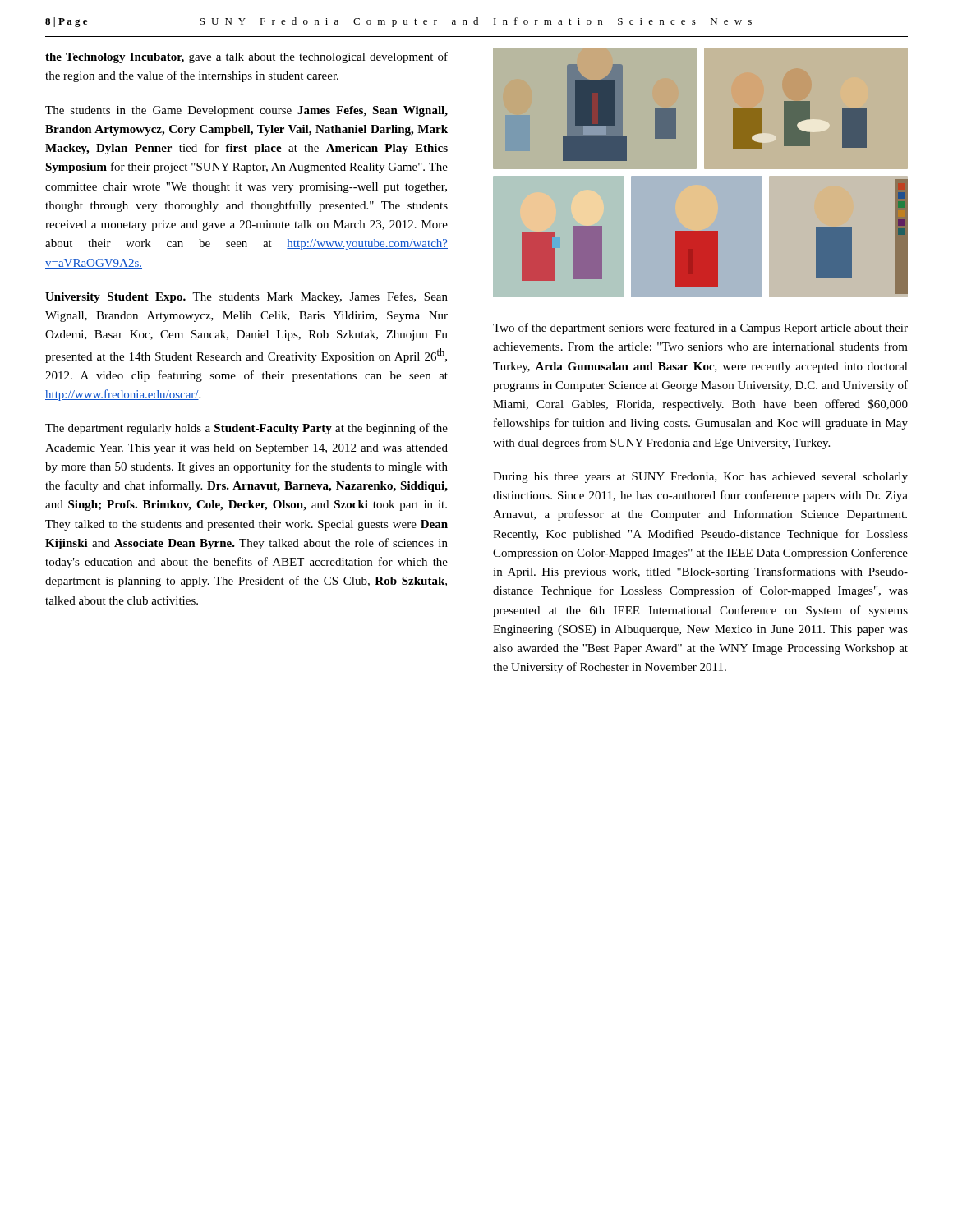Select the block starting "University Student Expo. The students Mark Mackey,"

tap(246, 345)
